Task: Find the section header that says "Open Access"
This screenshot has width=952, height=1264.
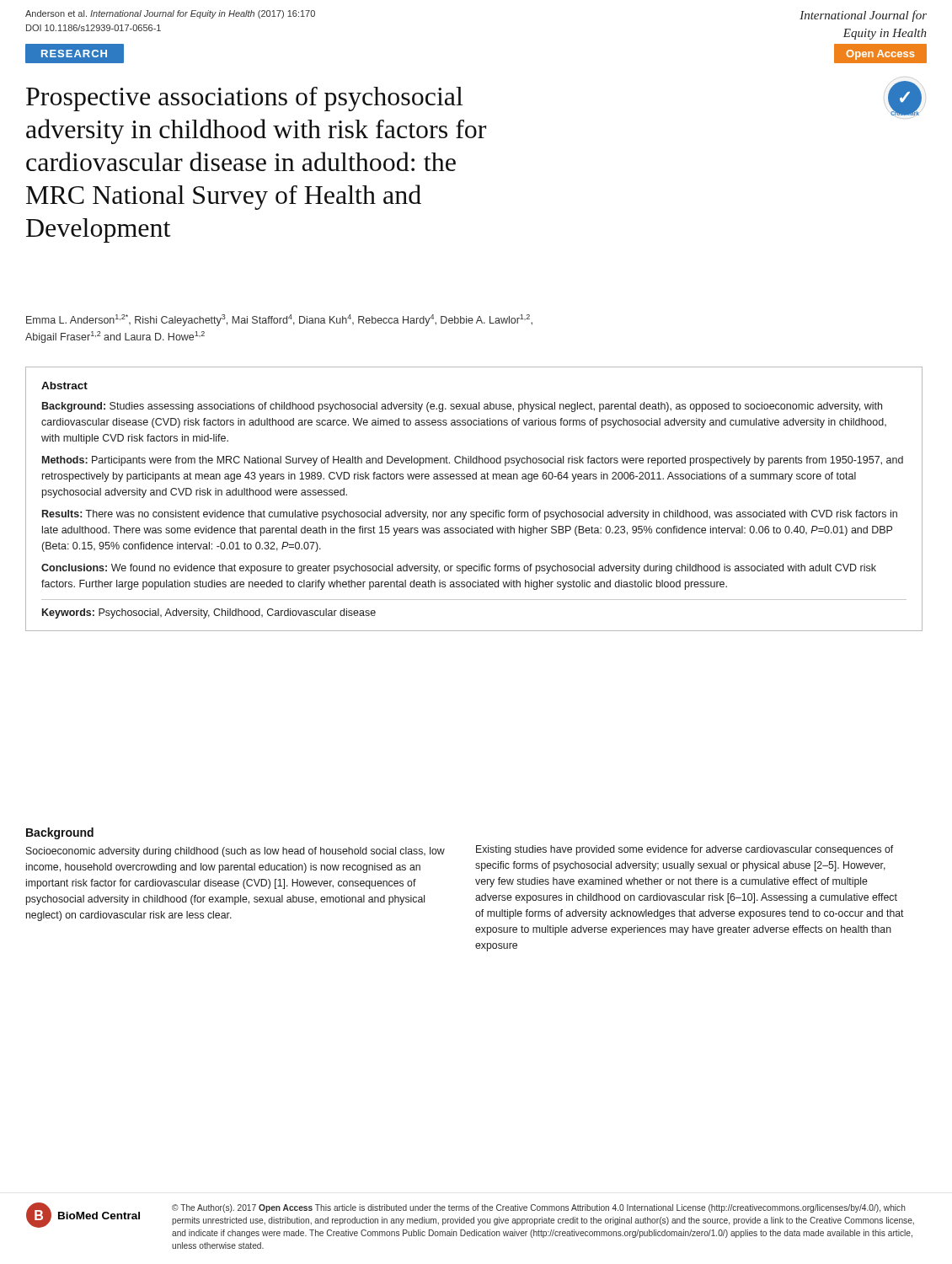Action: [880, 53]
